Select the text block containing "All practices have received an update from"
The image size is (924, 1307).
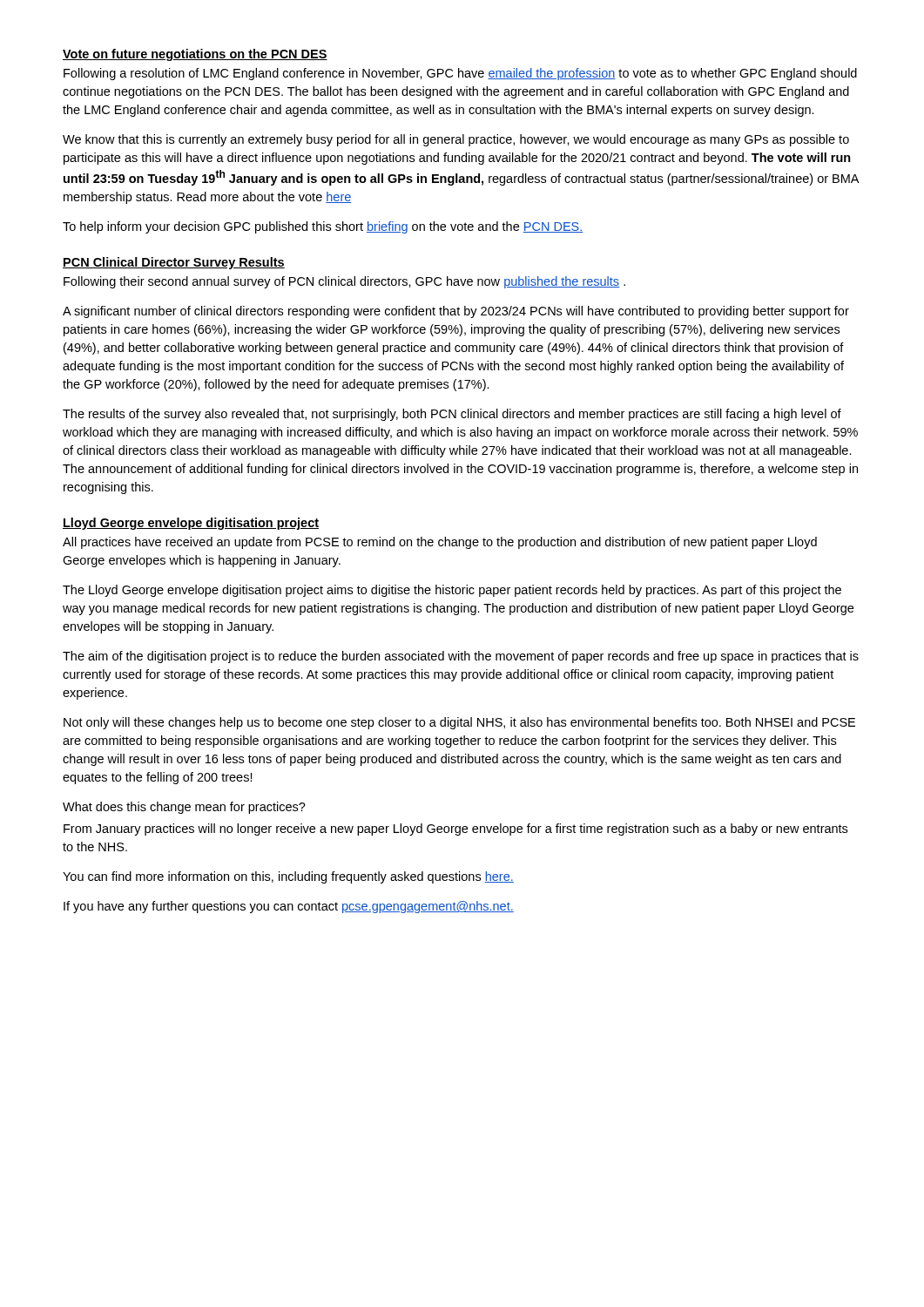tap(440, 551)
